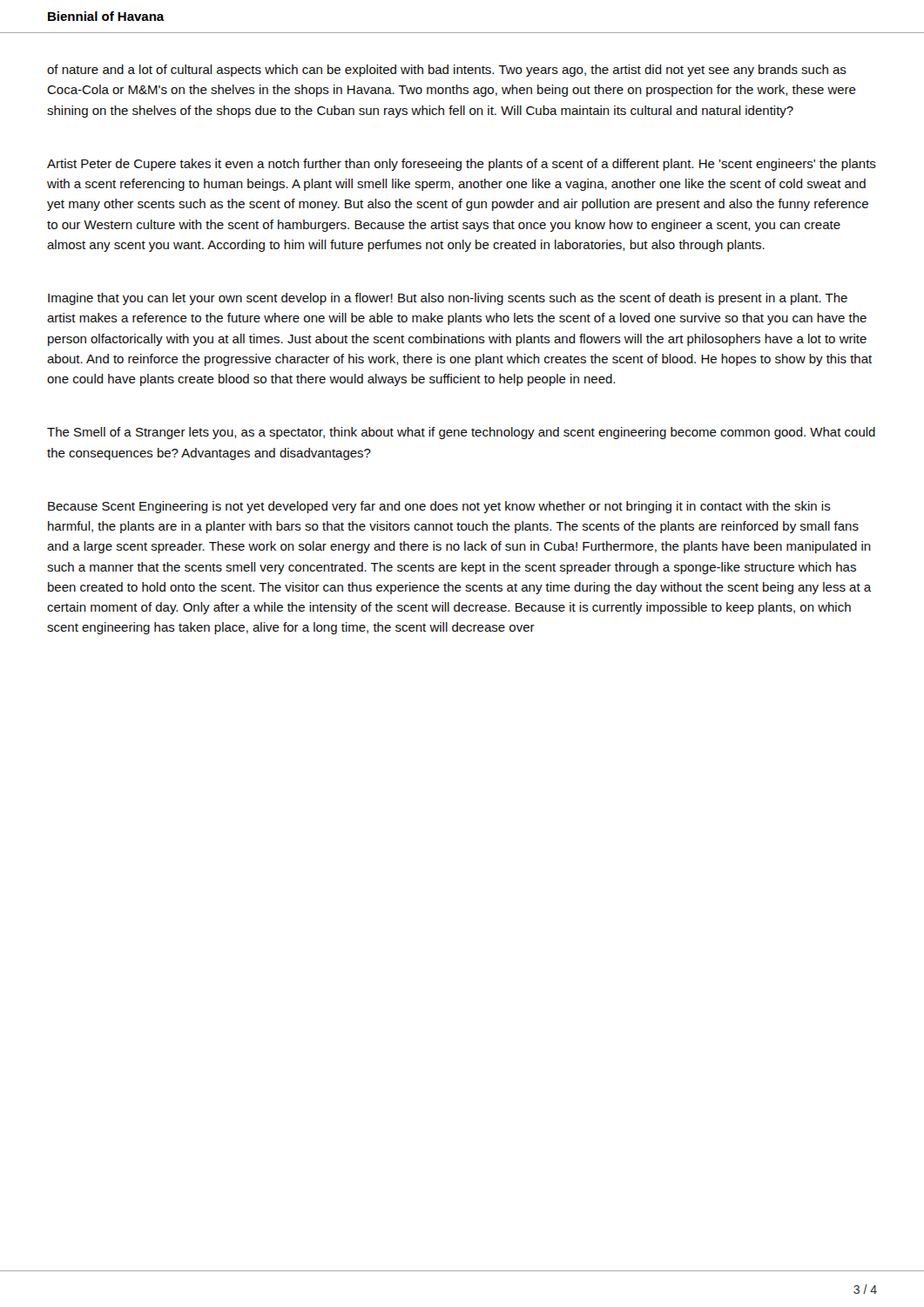
Task: Navigate to the text block starting "Artist Peter de Cupere"
Action: tap(461, 204)
